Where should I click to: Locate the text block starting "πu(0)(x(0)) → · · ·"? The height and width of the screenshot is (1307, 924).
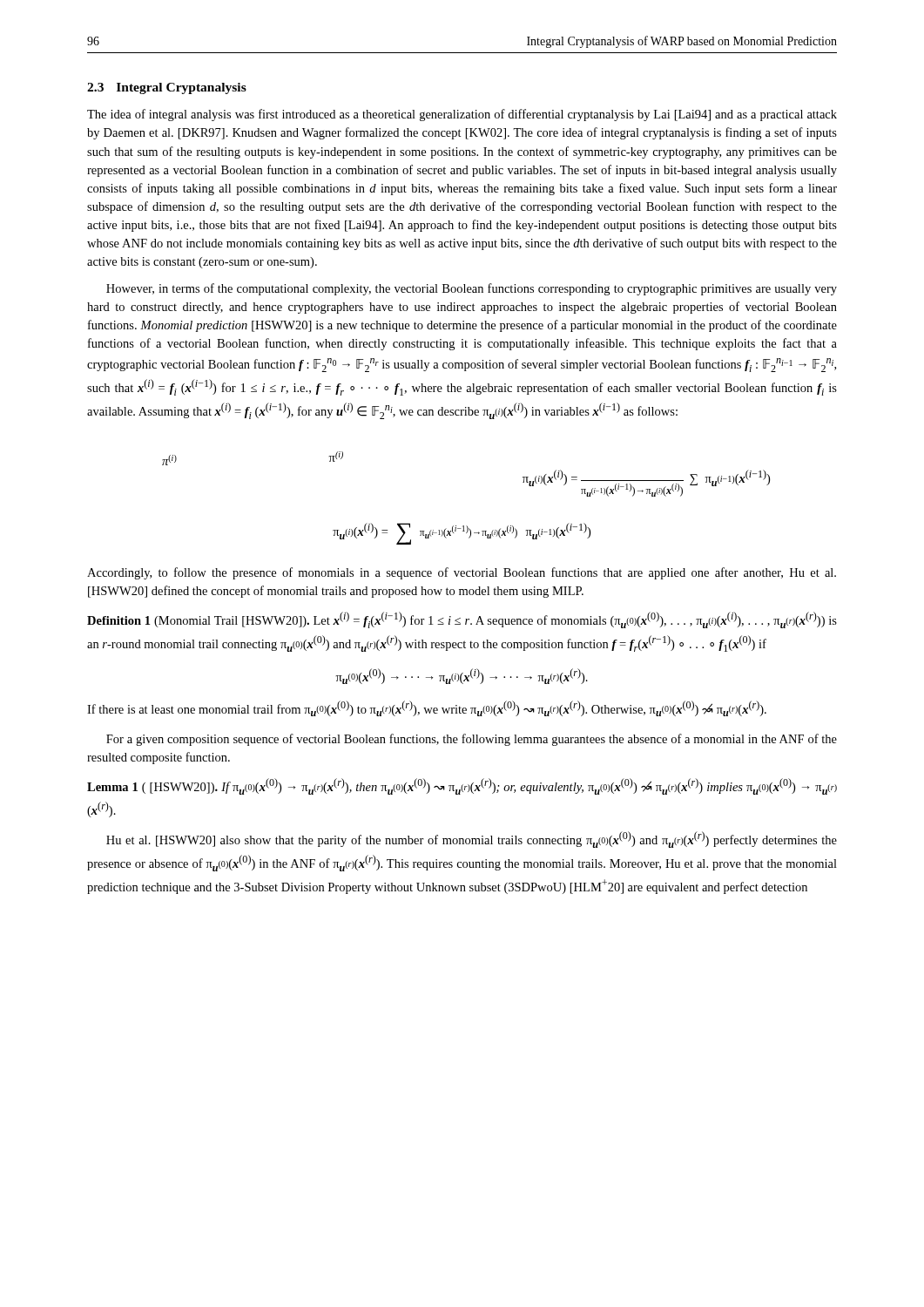462,677
